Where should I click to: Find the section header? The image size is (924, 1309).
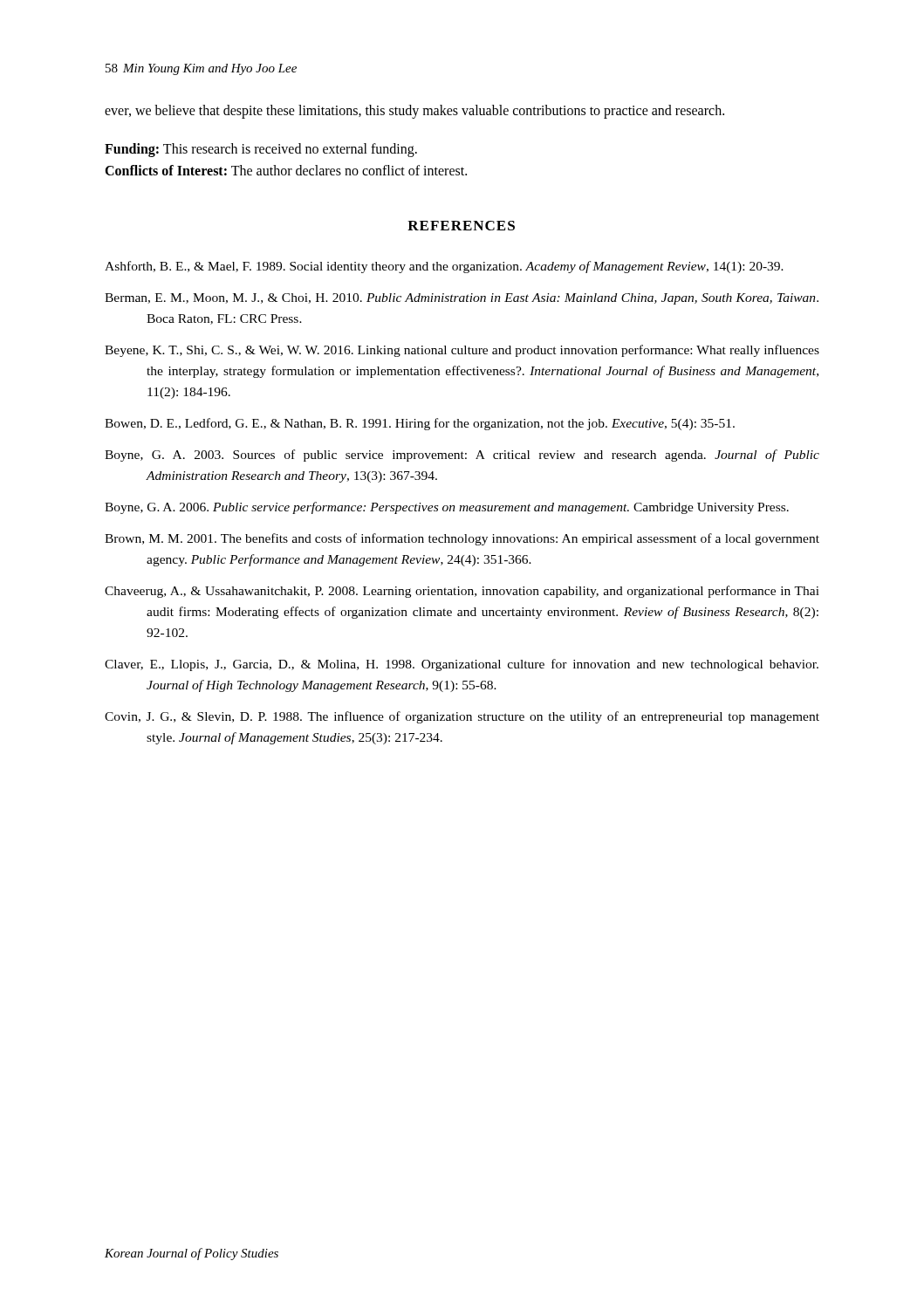(x=462, y=226)
